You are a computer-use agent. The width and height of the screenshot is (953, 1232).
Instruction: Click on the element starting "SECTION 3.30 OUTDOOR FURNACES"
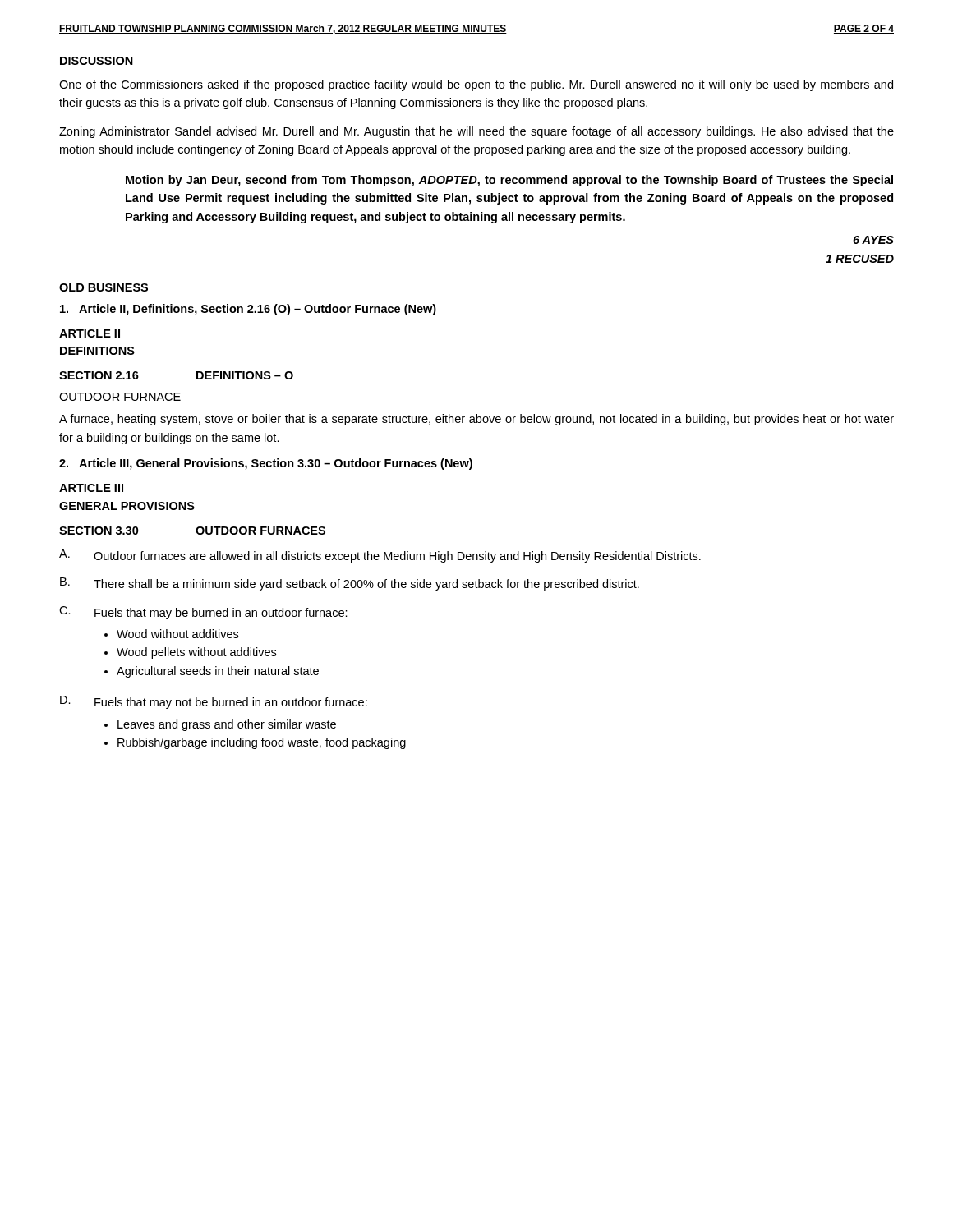[x=193, y=530]
